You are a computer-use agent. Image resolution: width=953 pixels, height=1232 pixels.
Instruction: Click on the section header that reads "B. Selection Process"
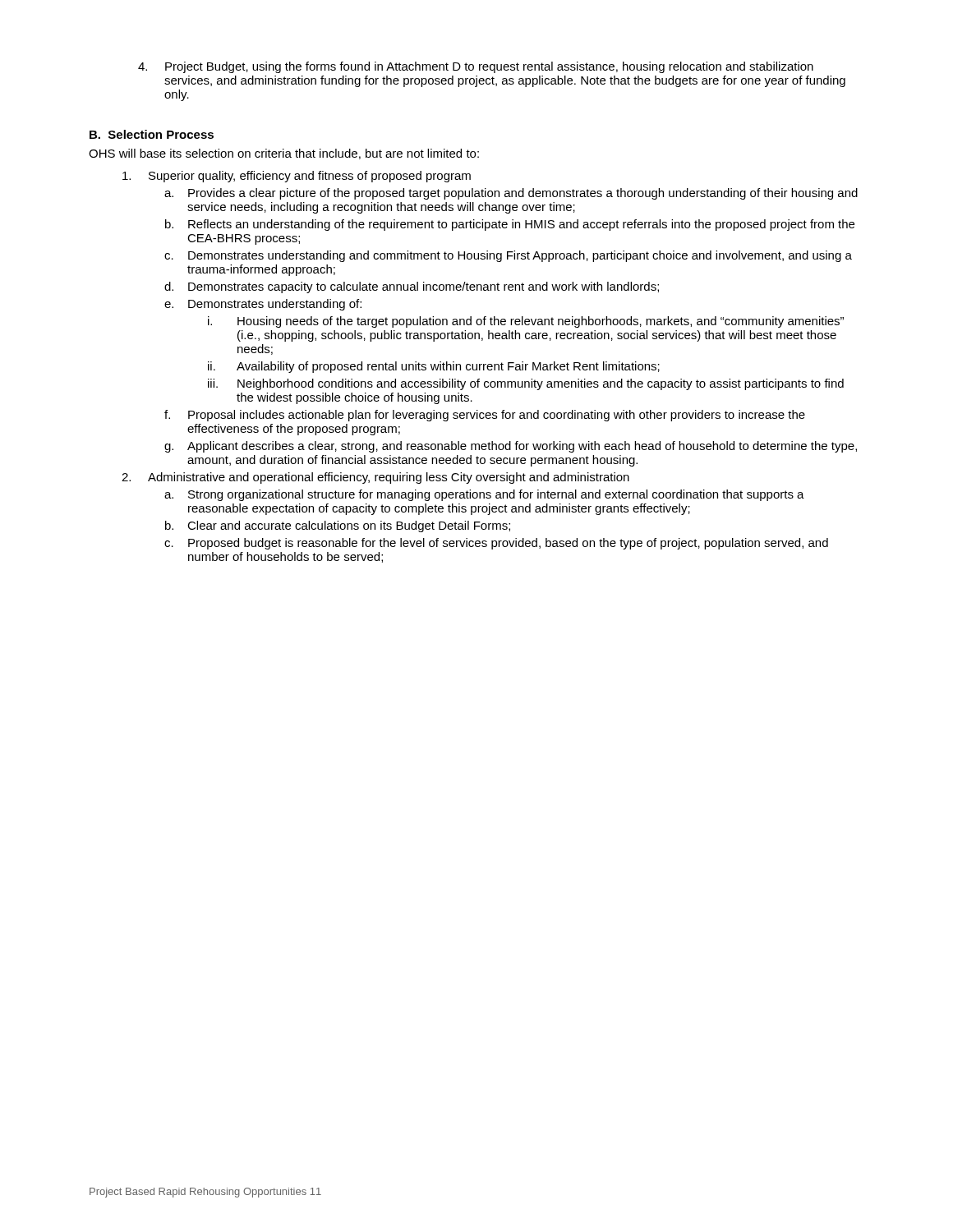point(151,134)
